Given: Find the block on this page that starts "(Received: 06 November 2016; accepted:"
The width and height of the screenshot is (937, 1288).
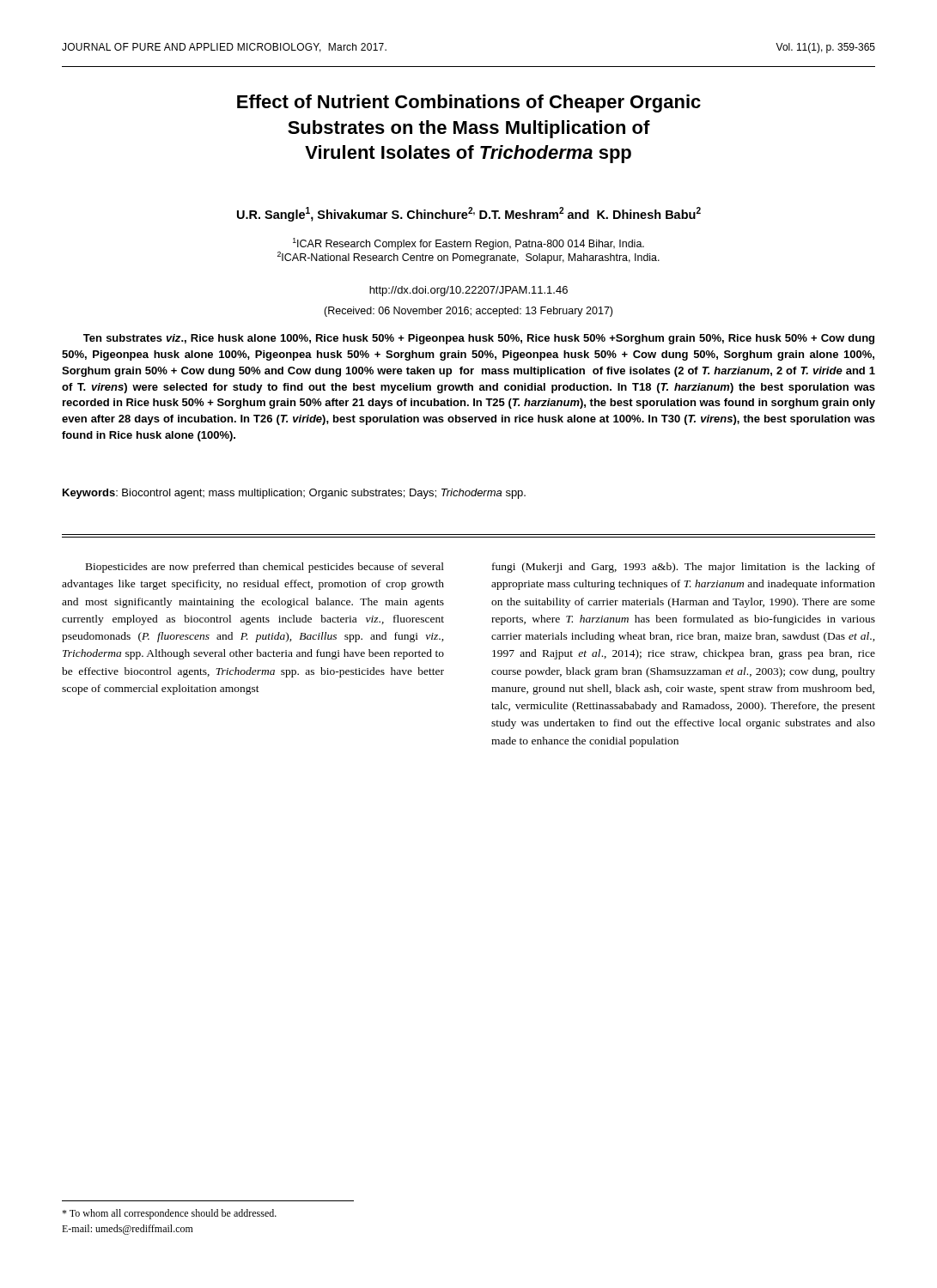Looking at the screenshot, I should 468,311.
